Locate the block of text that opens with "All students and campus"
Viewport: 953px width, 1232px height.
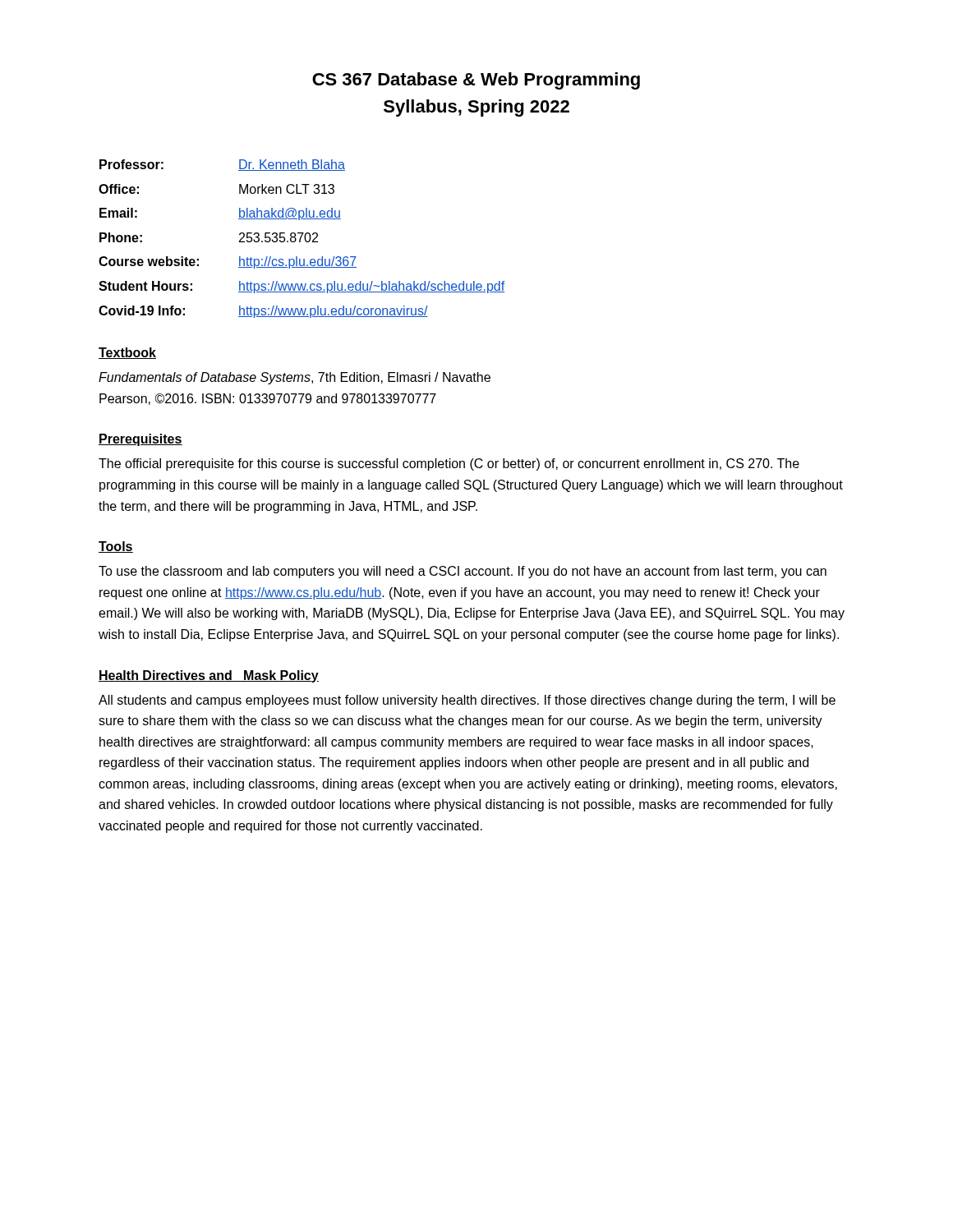[468, 763]
